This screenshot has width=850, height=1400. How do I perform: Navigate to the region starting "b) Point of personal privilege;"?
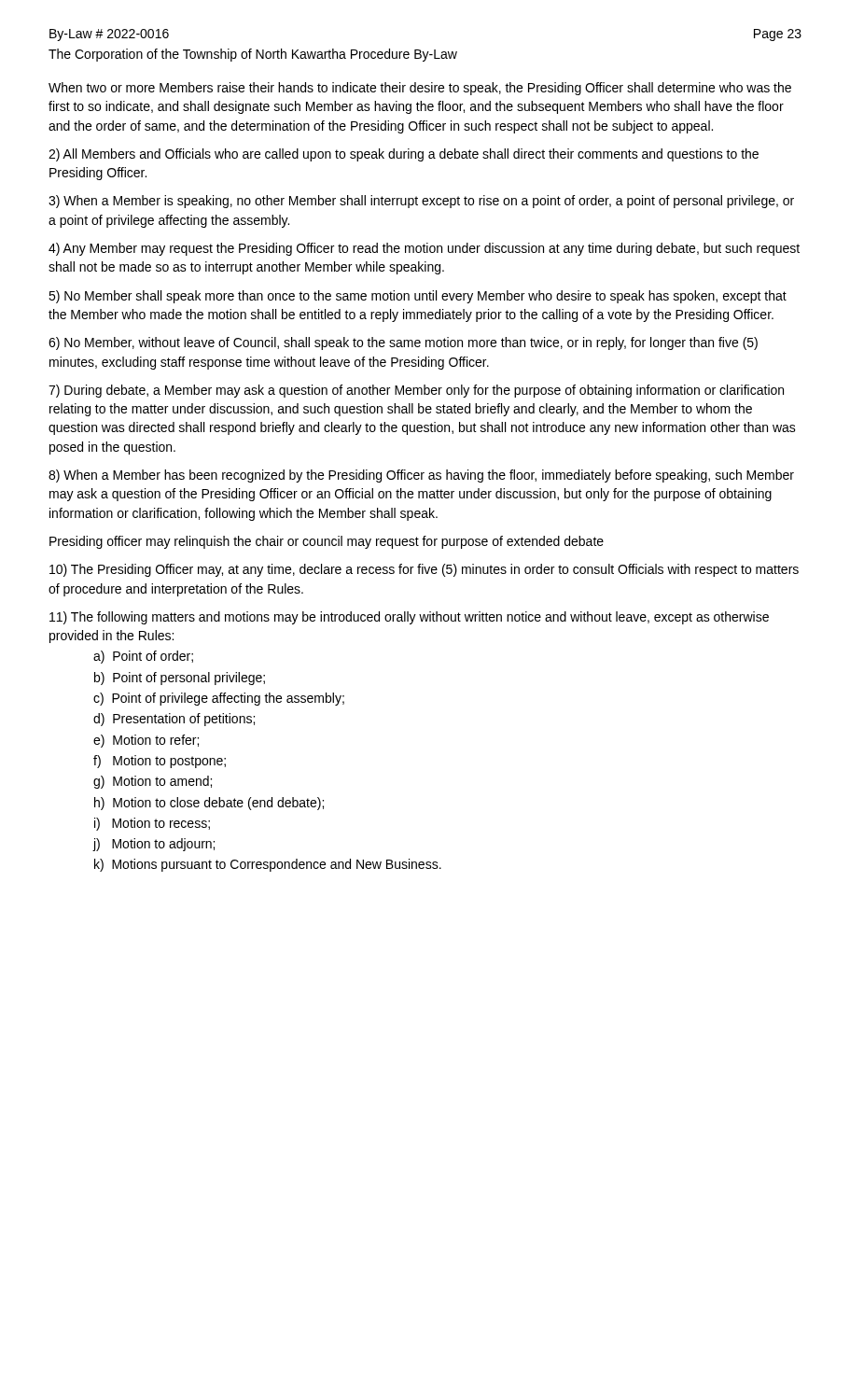pos(180,677)
